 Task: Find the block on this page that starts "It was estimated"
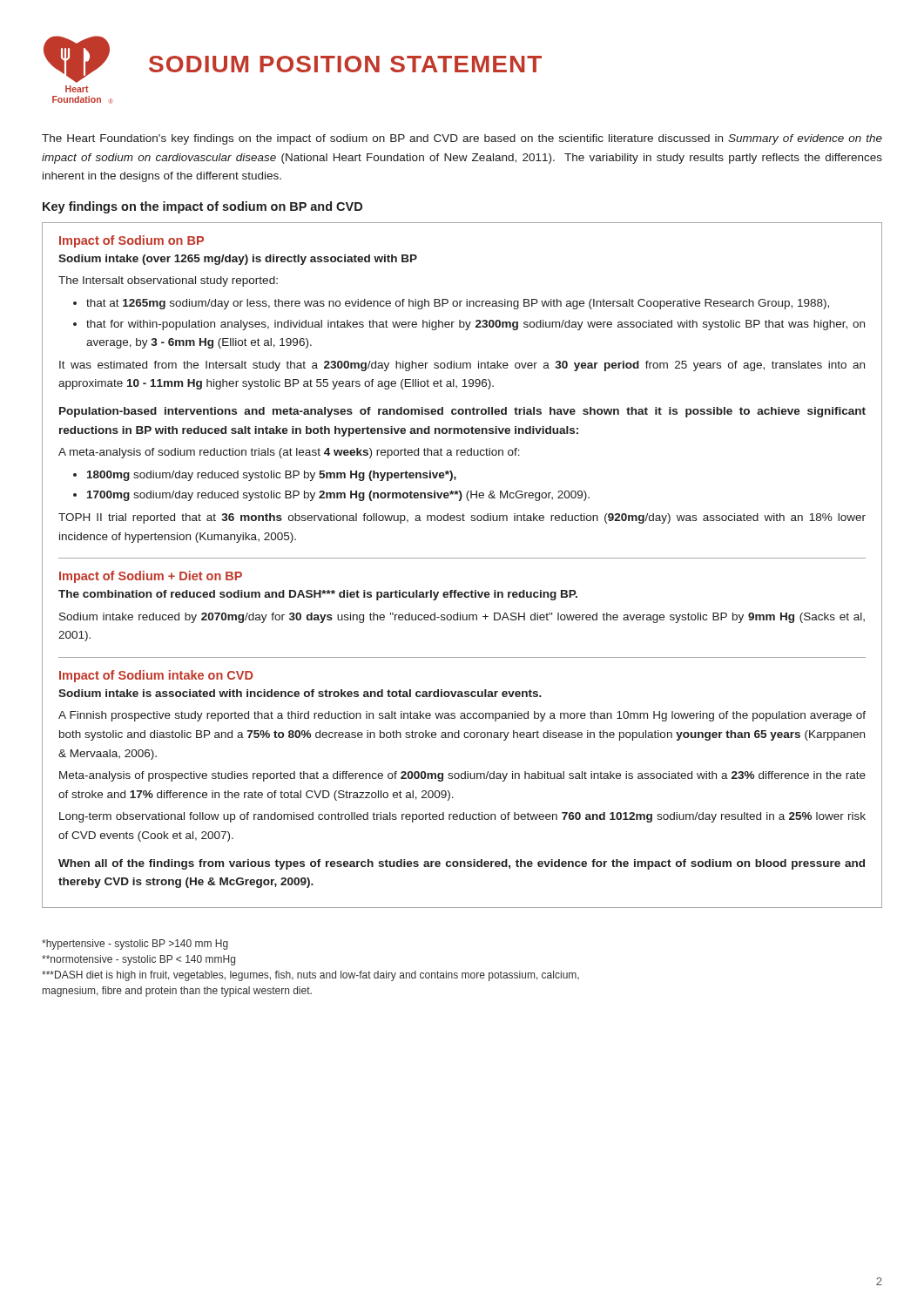(462, 374)
